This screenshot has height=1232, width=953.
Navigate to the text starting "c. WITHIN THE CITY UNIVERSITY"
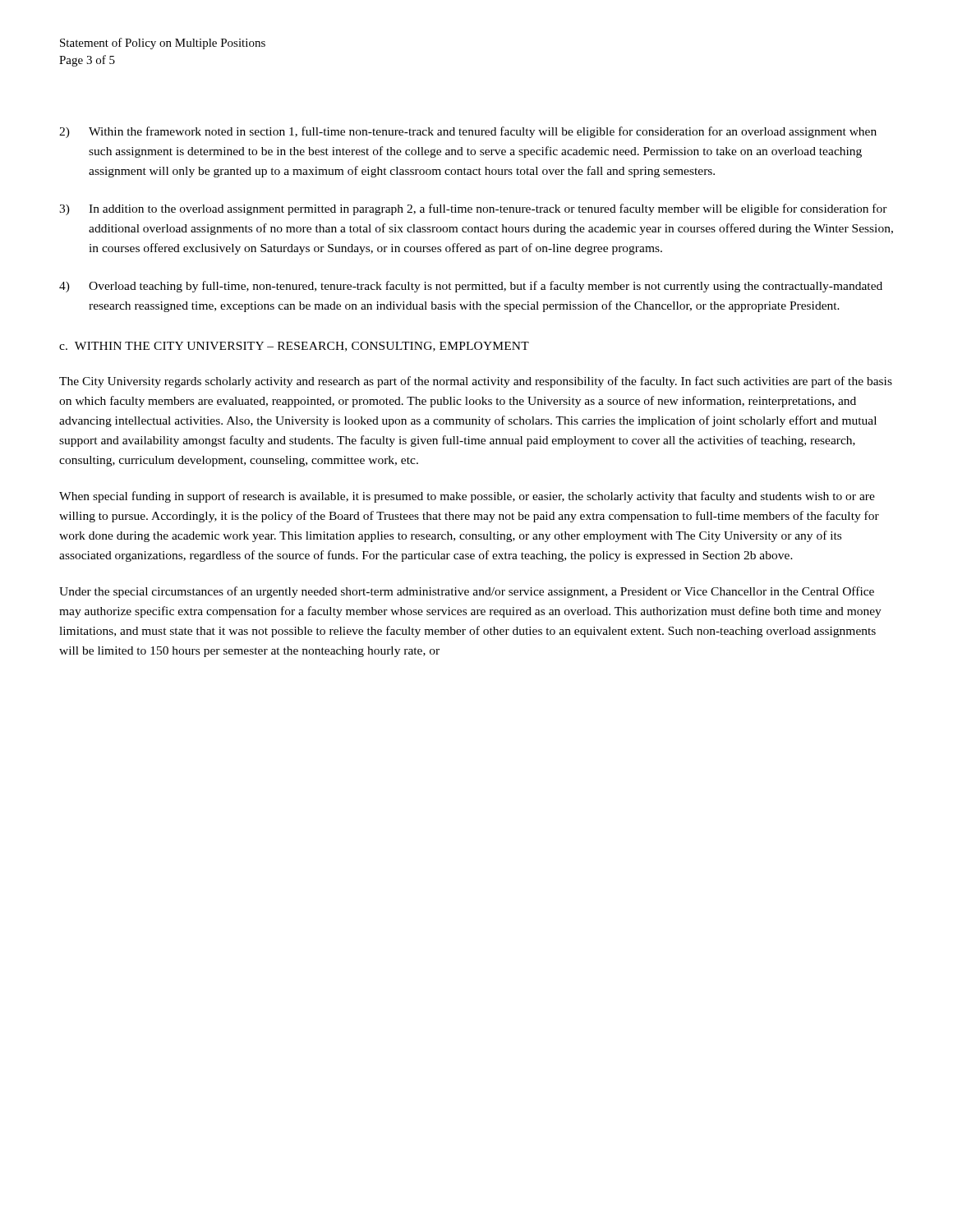294,346
